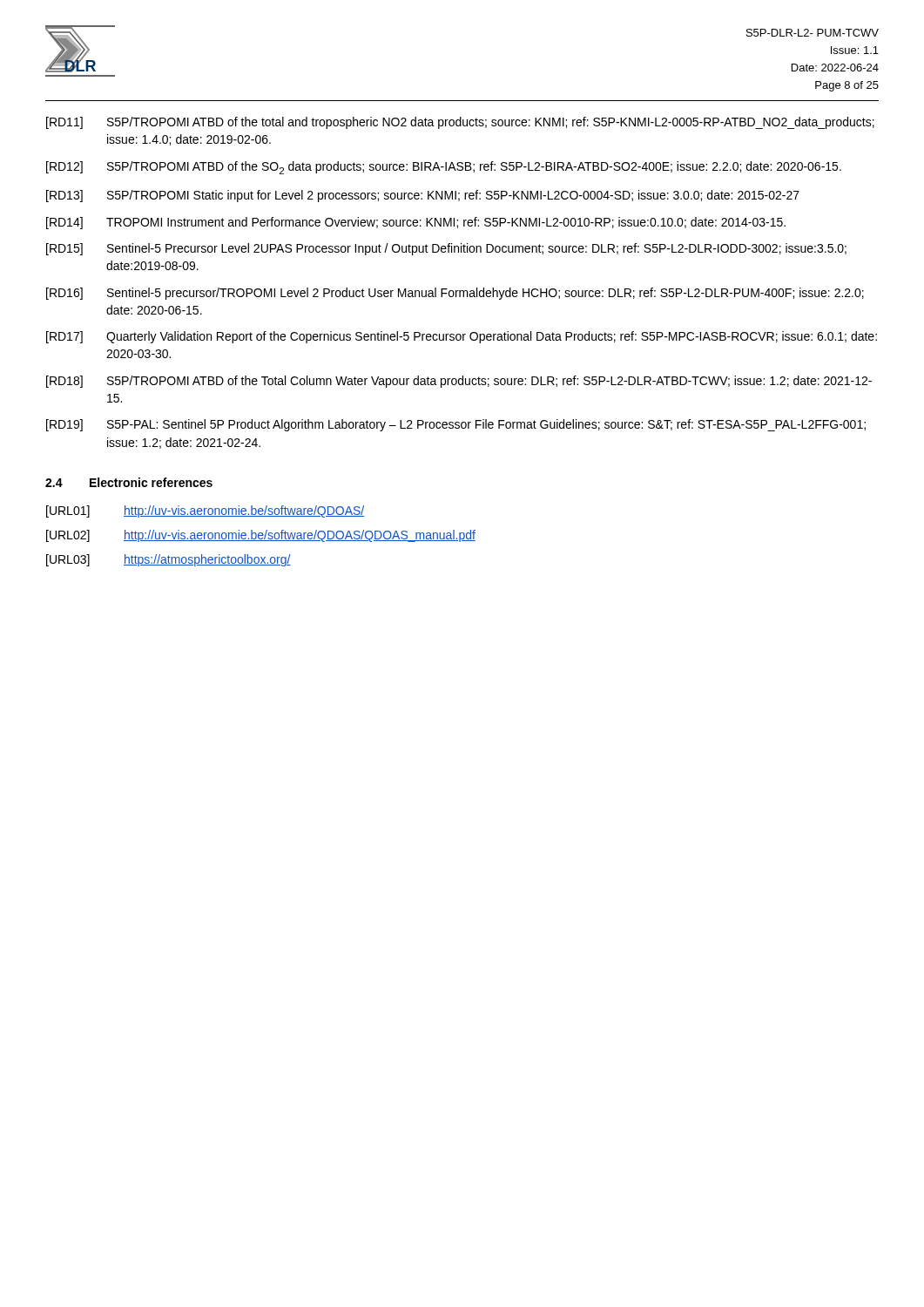Click the passage that begins "[RD16] Sentinel-5 precursor/TROPOMI Level 2"

(462, 301)
